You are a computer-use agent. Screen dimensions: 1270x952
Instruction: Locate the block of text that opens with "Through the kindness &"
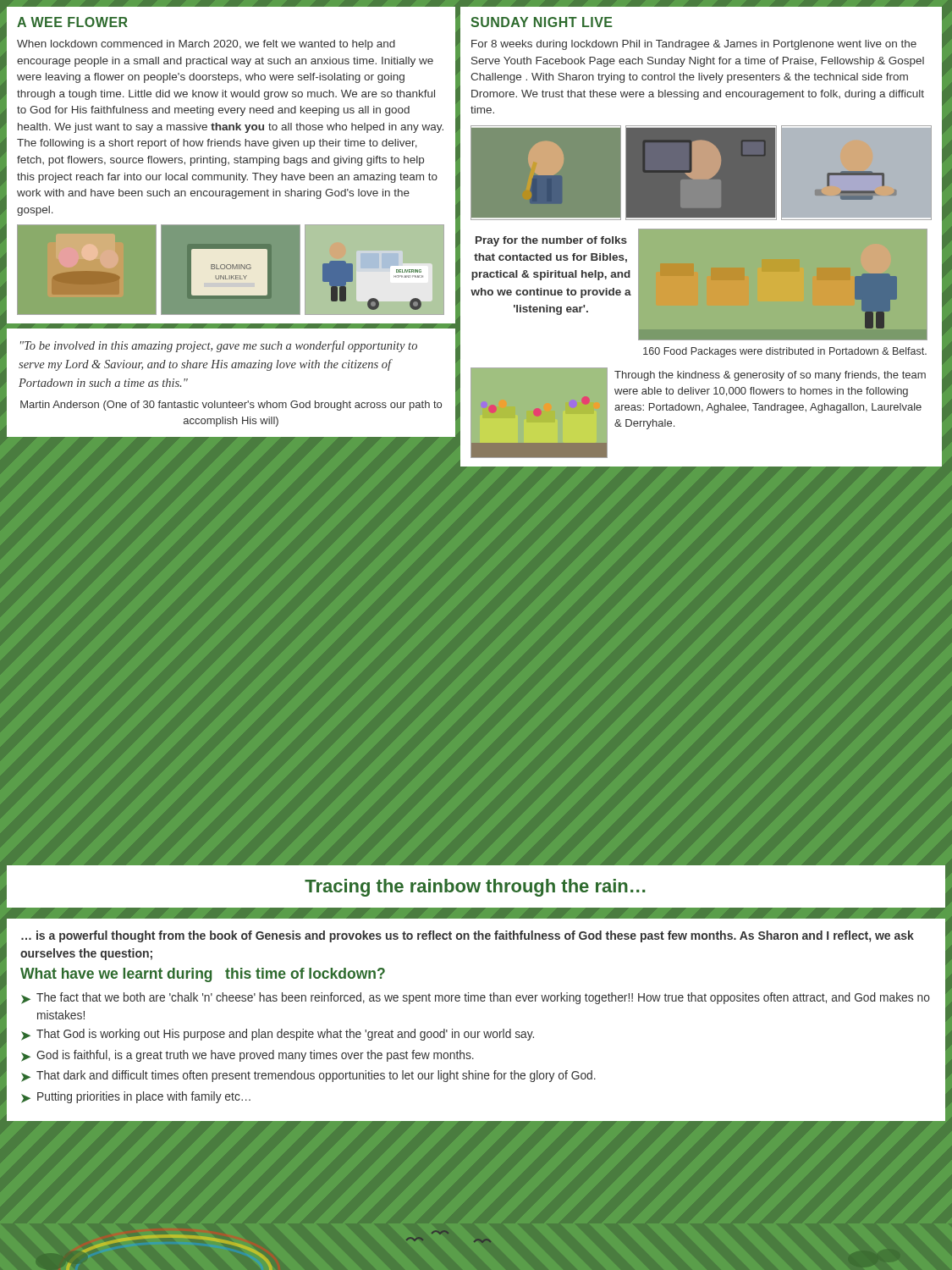click(x=770, y=399)
